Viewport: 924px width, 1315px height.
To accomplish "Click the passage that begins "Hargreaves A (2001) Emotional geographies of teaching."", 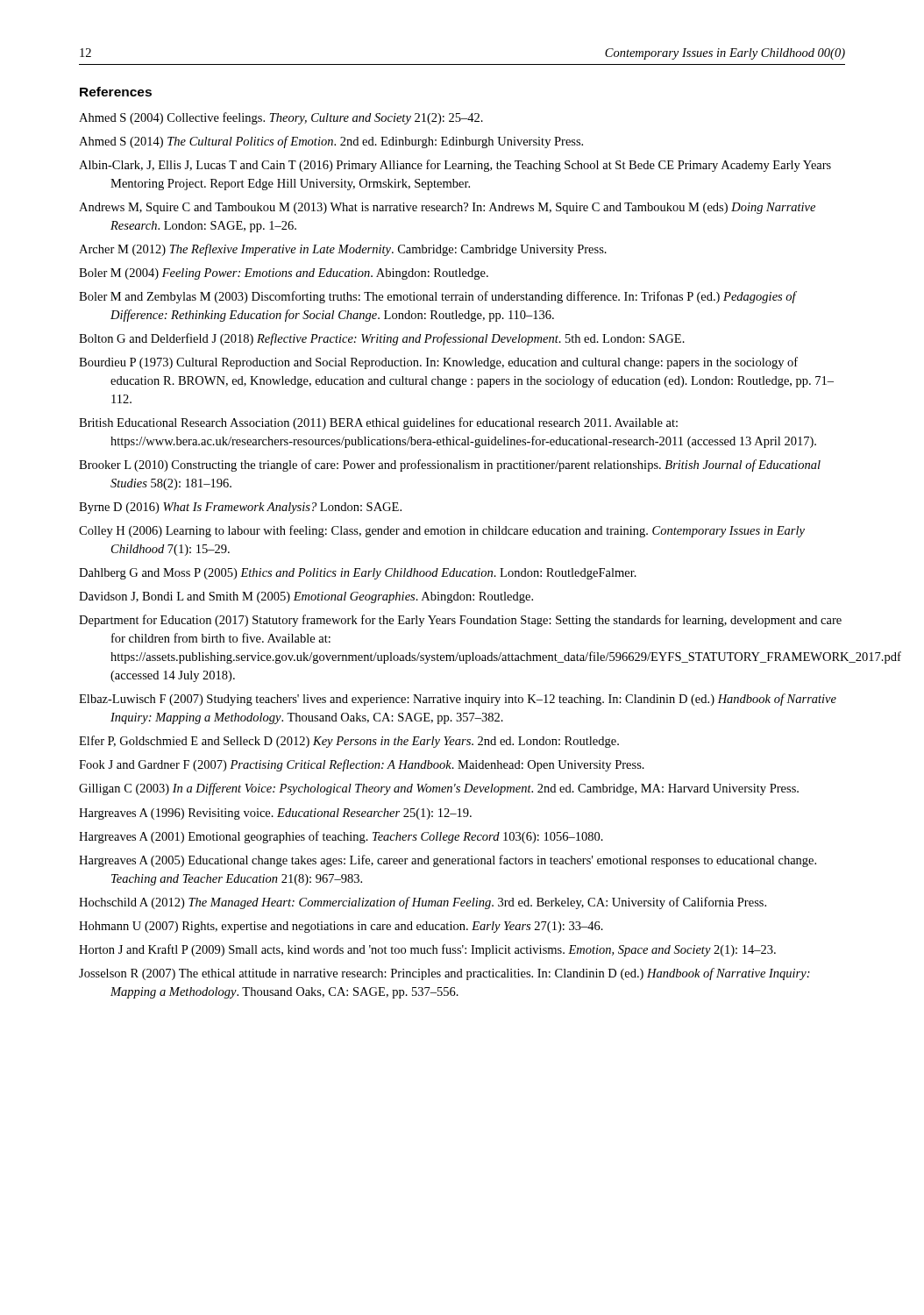I will [x=341, y=836].
